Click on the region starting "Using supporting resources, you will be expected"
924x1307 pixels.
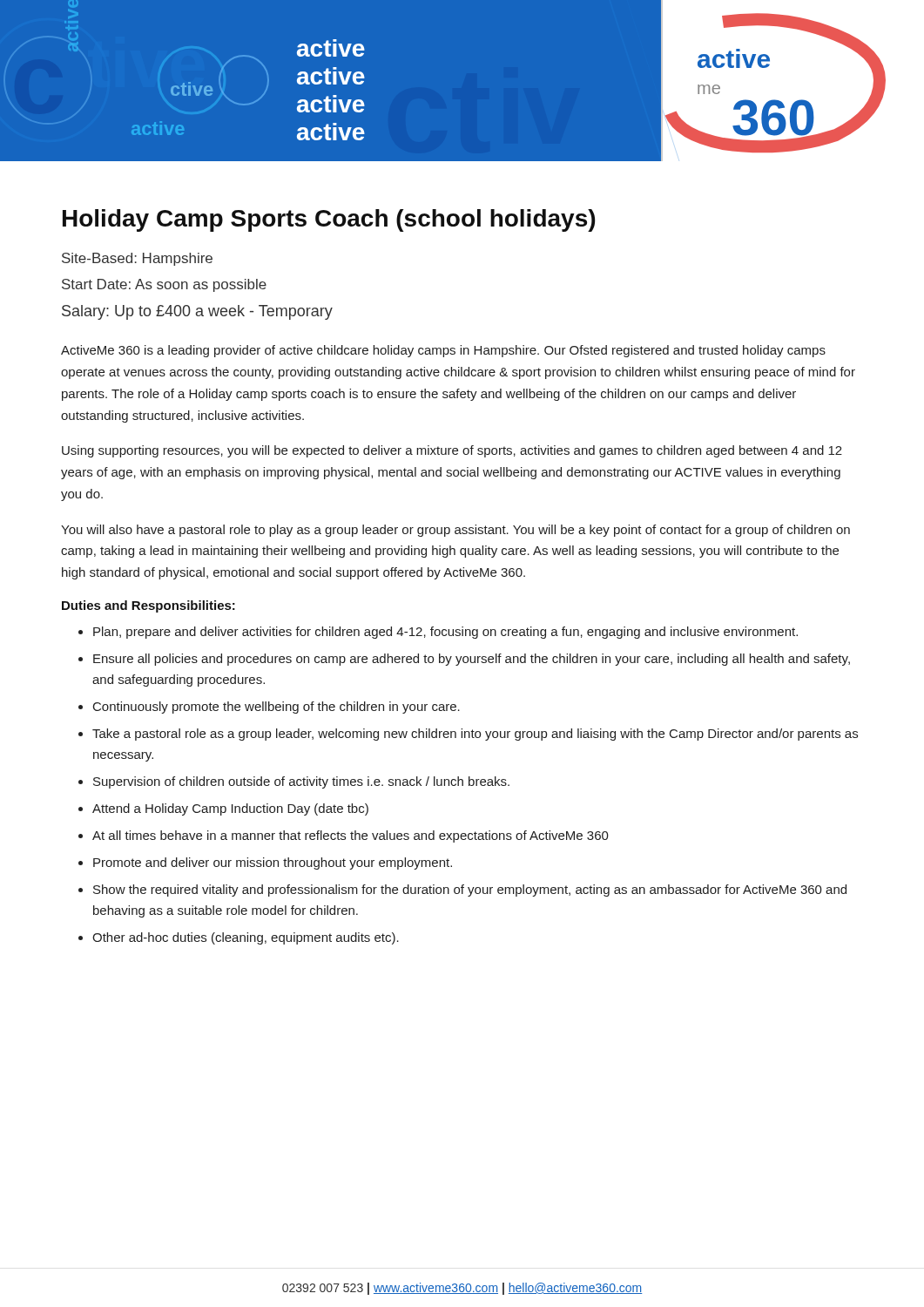pos(452,472)
